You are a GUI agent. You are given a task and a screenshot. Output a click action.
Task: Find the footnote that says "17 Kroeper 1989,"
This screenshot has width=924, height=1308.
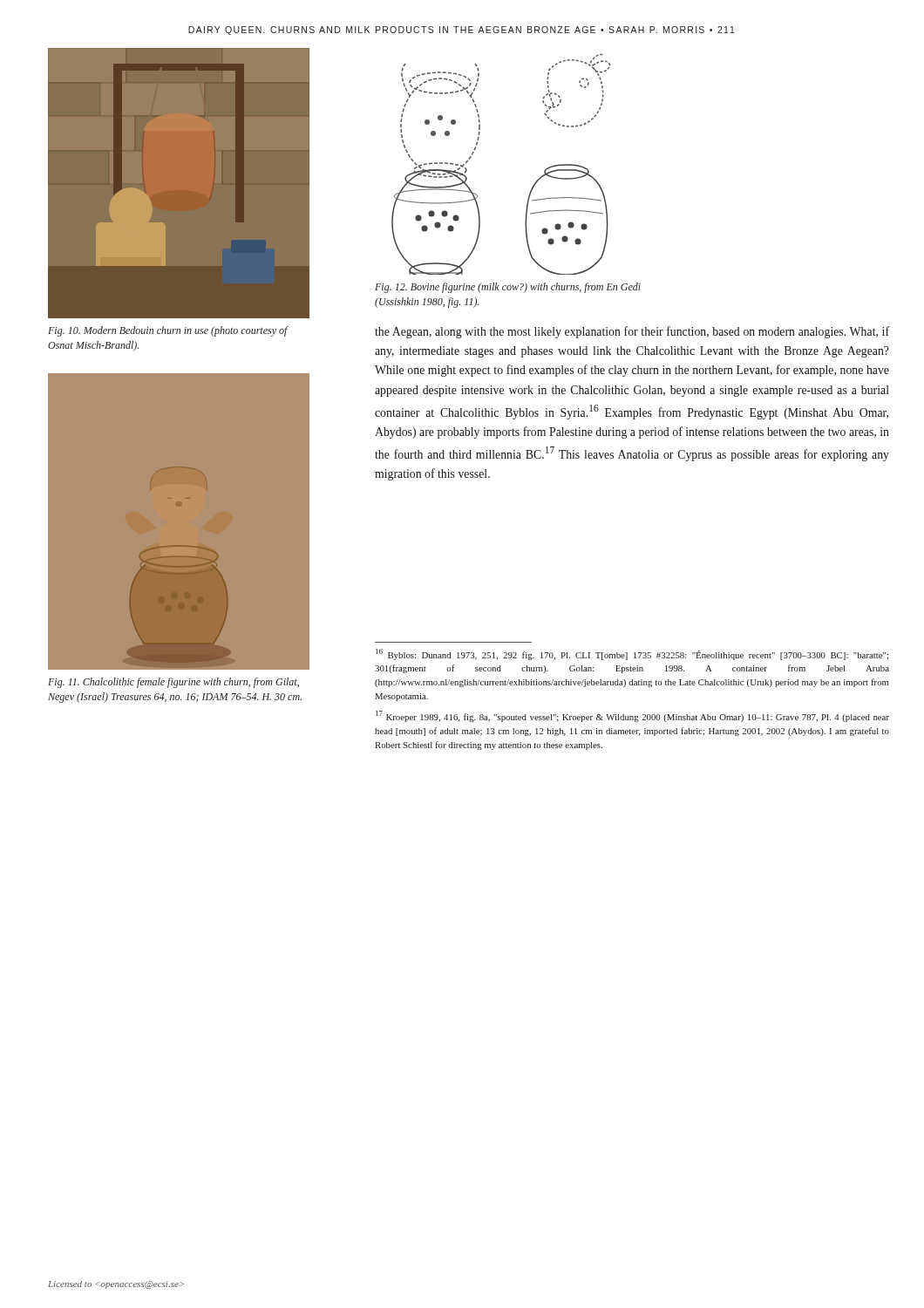[632, 729]
